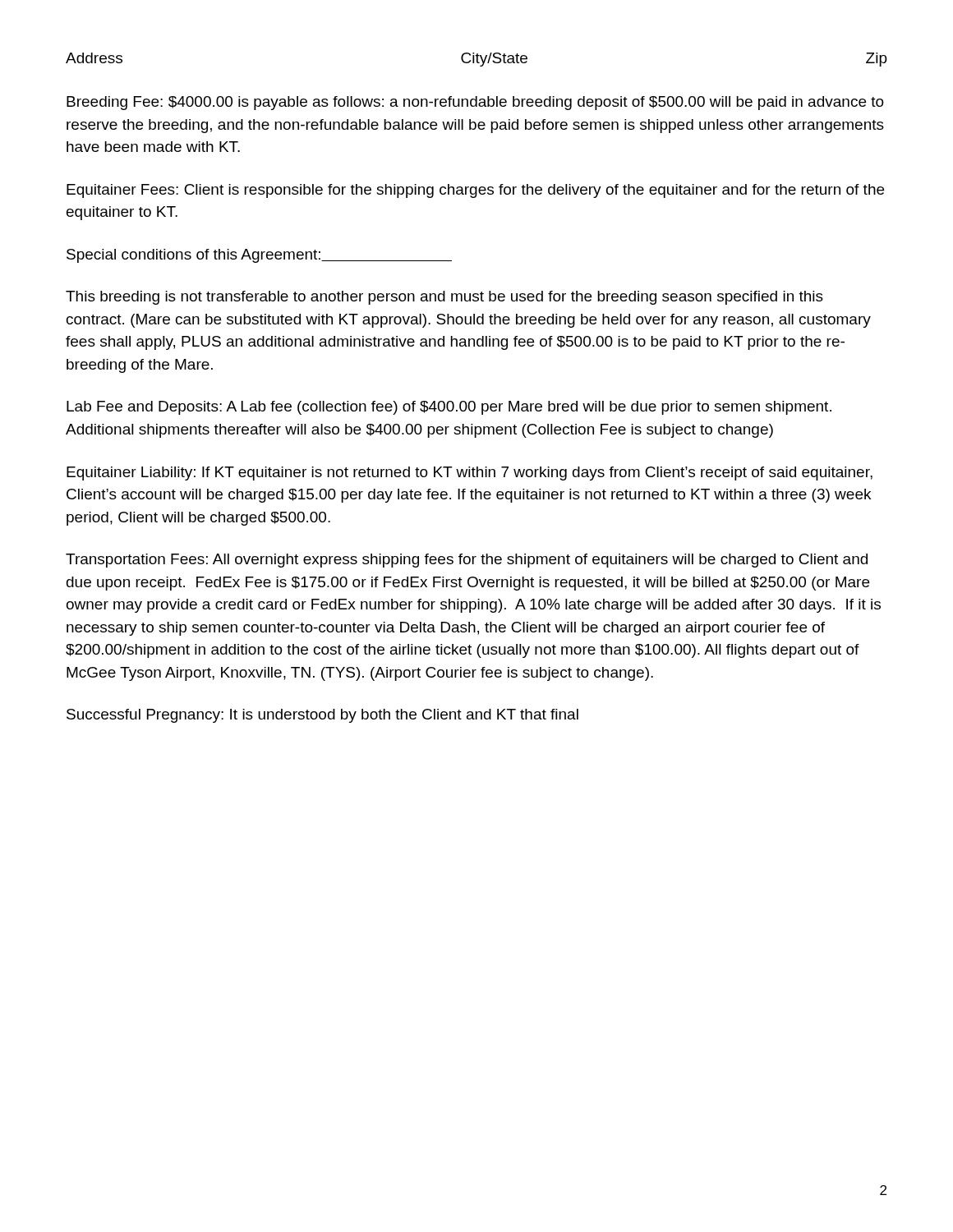Find "Address City/State Zip" on this page

point(476,58)
